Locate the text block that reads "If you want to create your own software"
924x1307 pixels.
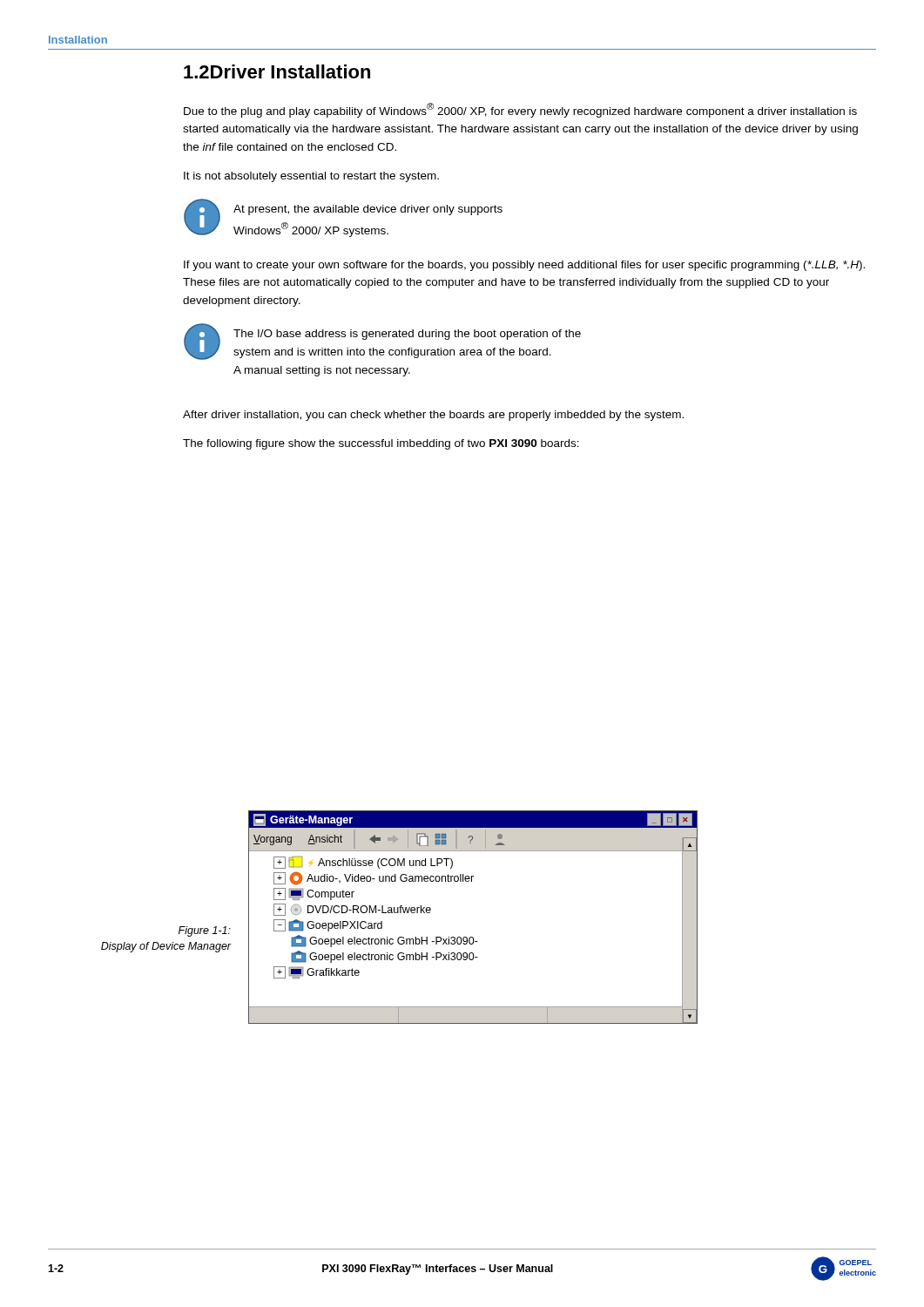click(x=524, y=282)
